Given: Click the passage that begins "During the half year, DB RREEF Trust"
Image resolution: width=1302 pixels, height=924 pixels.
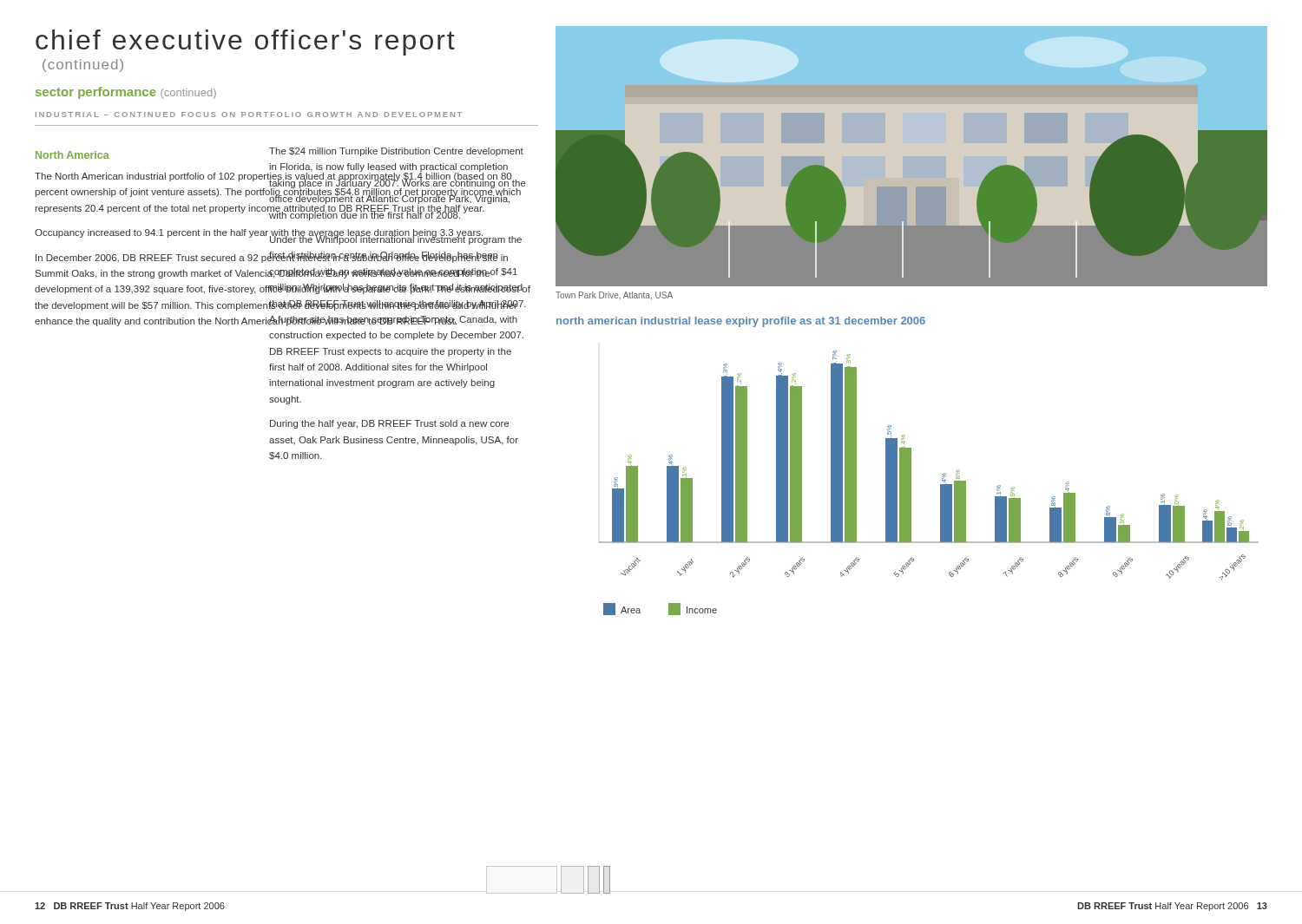Looking at the screenshot, I should [x=394, y=440].
